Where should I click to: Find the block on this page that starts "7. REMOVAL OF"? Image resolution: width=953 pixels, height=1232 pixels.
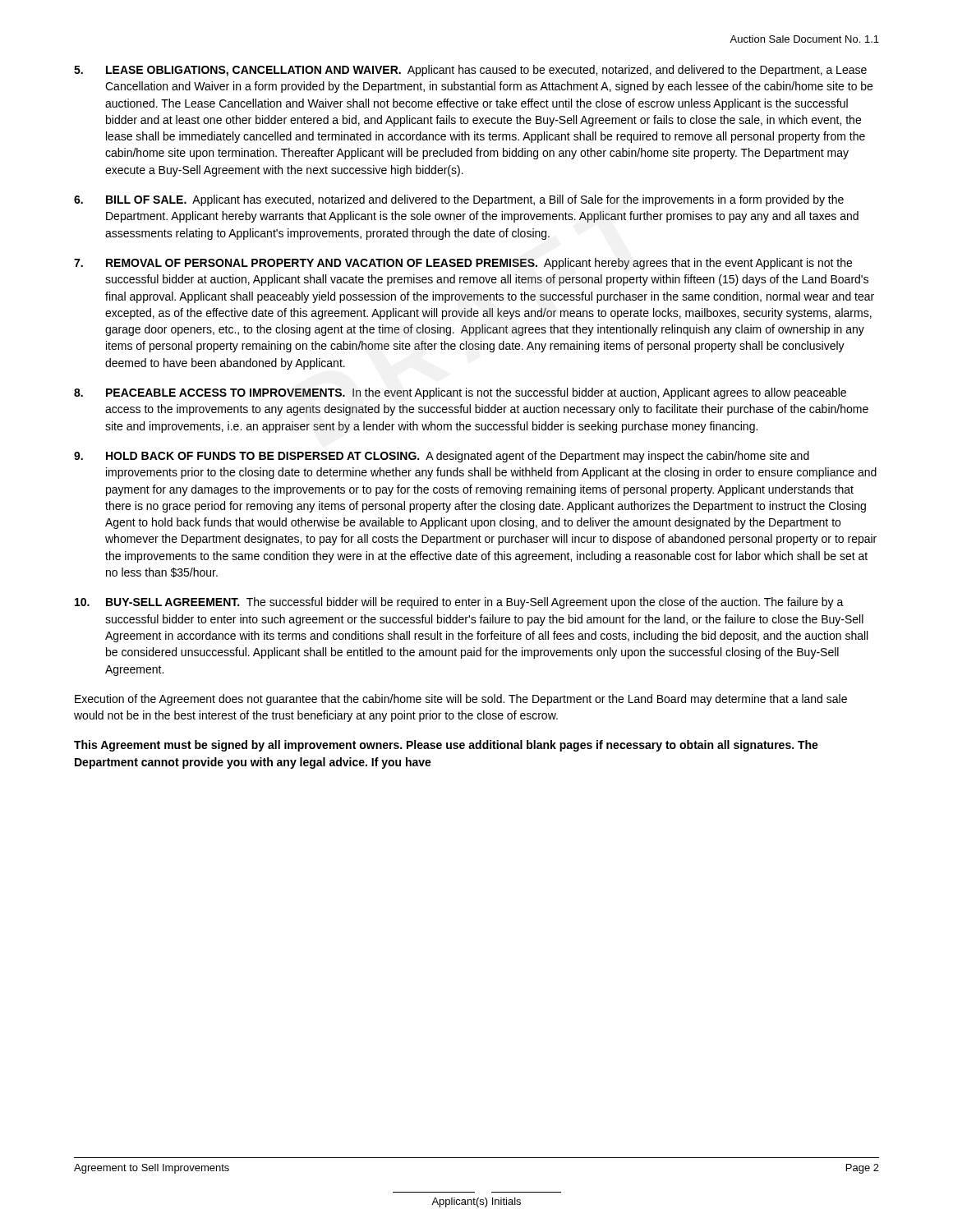(476, 313)
